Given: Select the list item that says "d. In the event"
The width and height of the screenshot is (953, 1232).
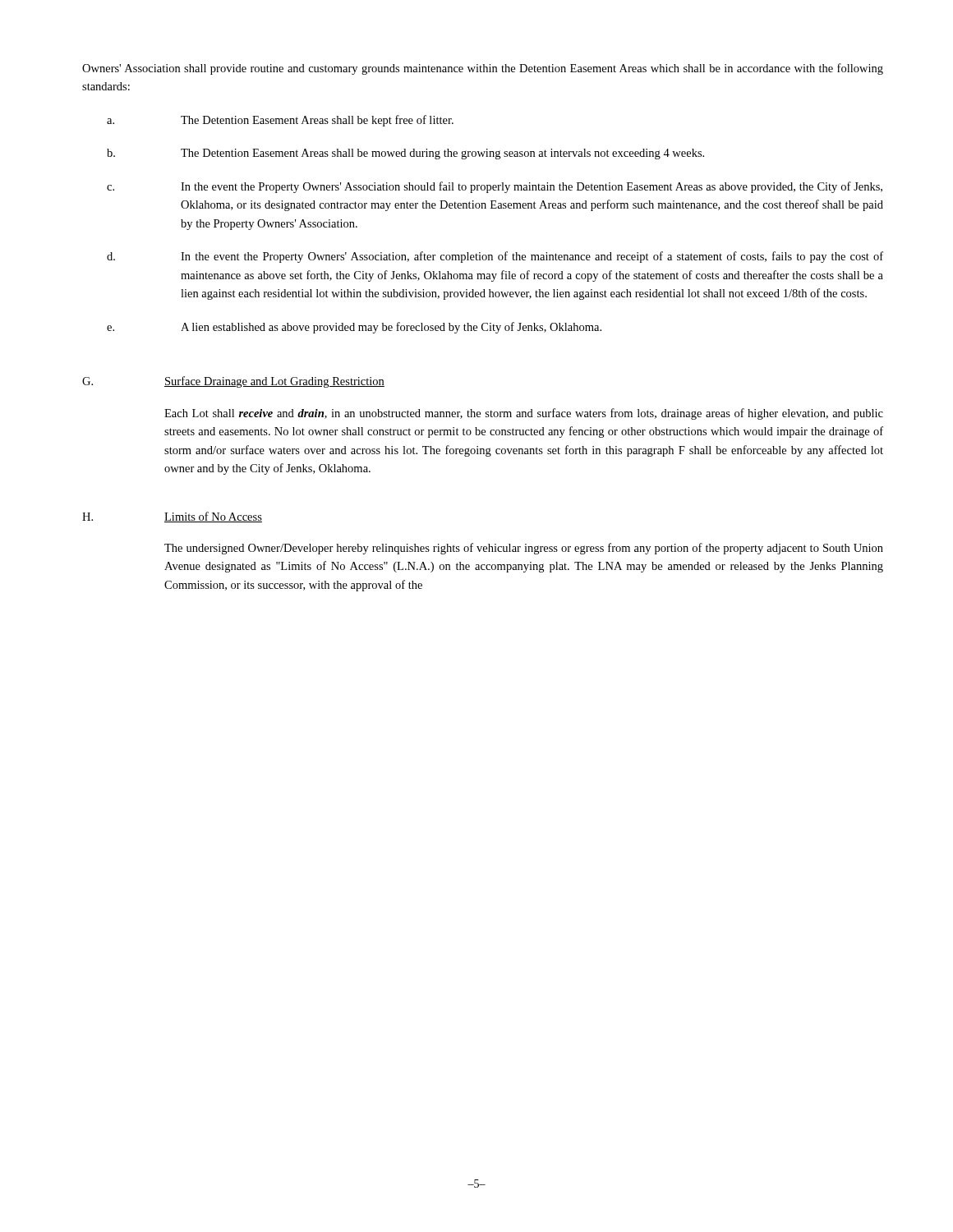Looking at the screenshot, I should [x=483, y=275].
